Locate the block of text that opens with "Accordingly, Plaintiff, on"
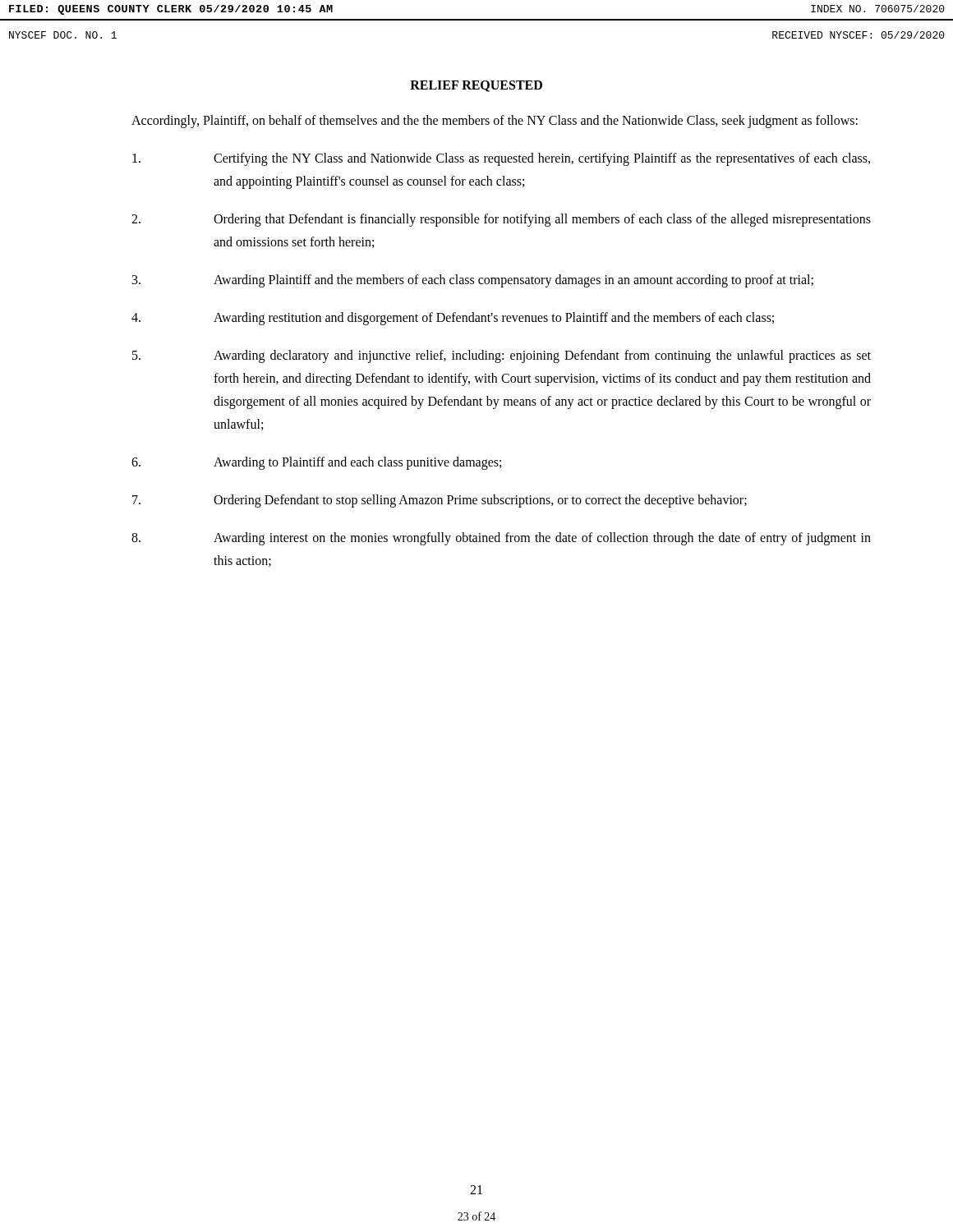 click(x=495, y=120)
